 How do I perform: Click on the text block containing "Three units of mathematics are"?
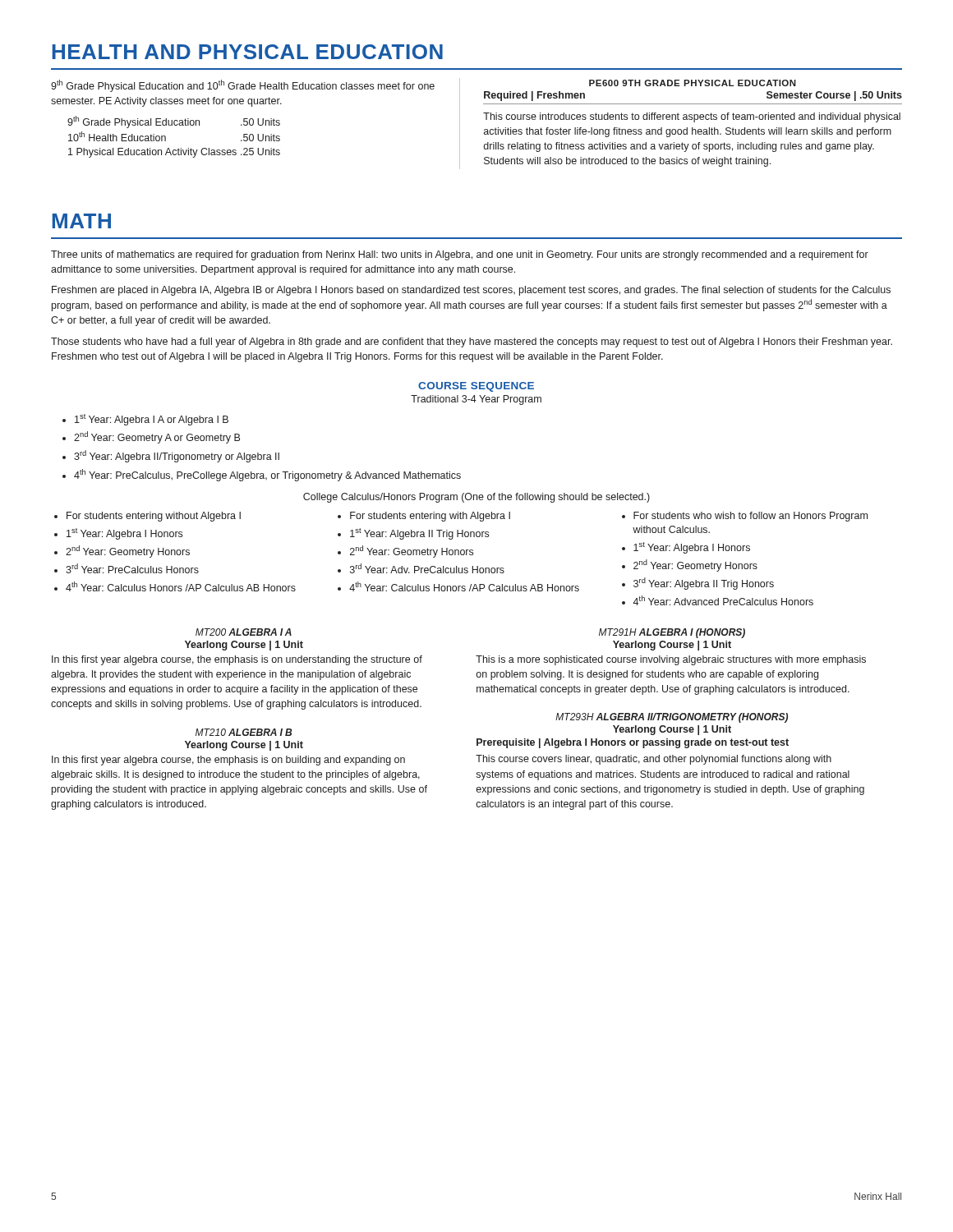[x=476, y=262]
